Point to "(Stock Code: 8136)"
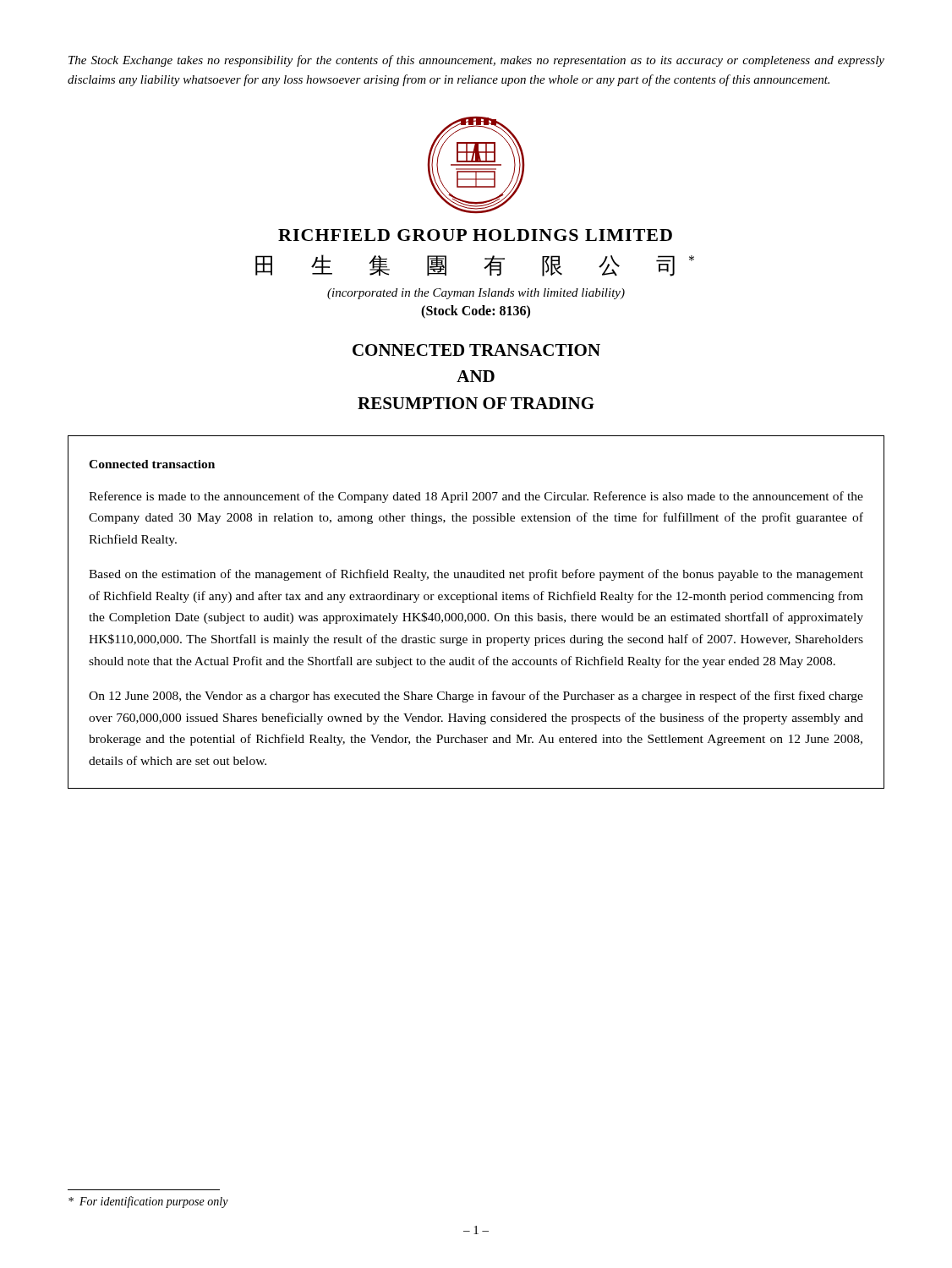The image size is (952, 1268). tap(476, 310)
